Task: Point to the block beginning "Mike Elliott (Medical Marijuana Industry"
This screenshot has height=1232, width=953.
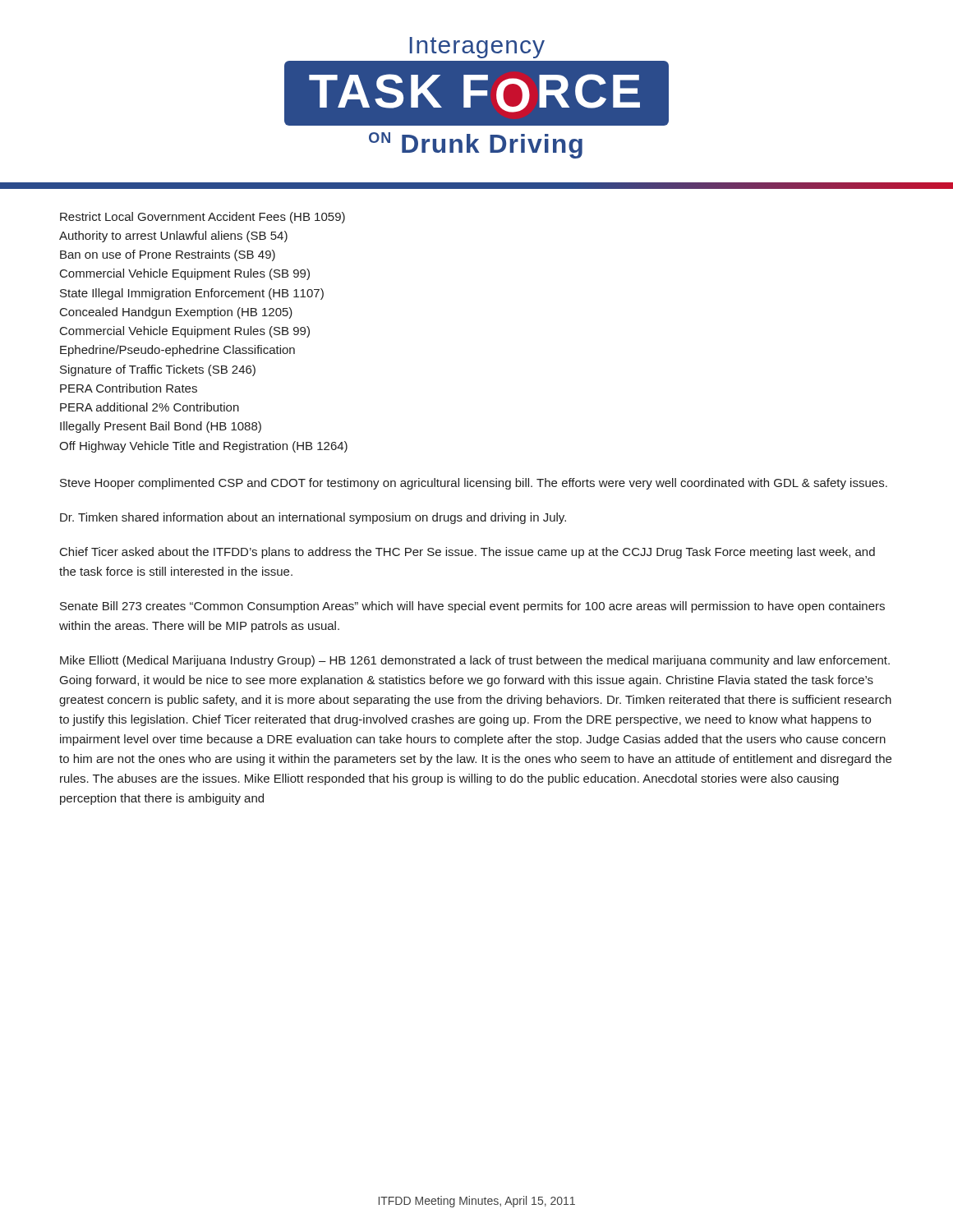Action: 476,729
